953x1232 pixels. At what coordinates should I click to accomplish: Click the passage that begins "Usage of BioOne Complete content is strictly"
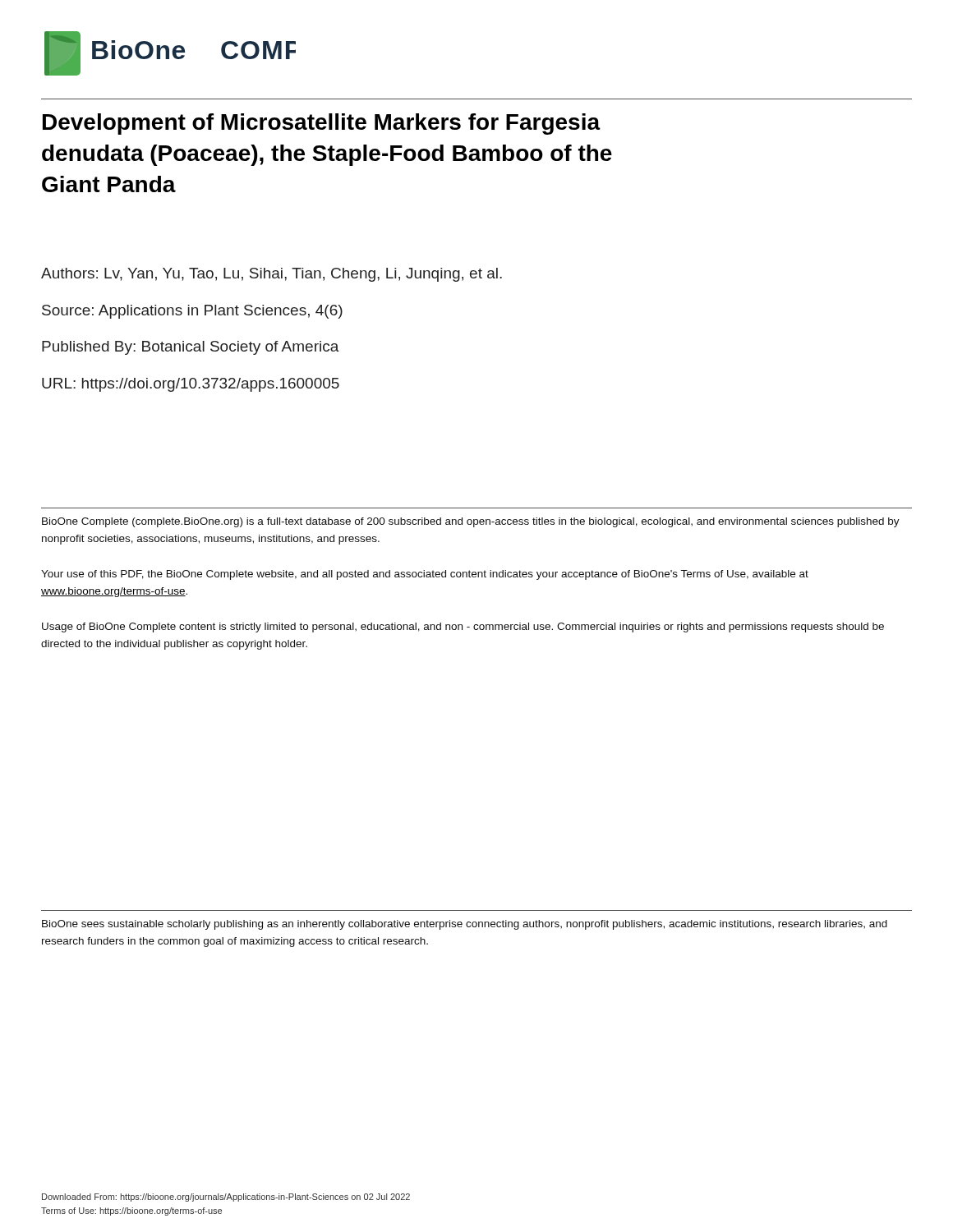[x=463, y=635]
